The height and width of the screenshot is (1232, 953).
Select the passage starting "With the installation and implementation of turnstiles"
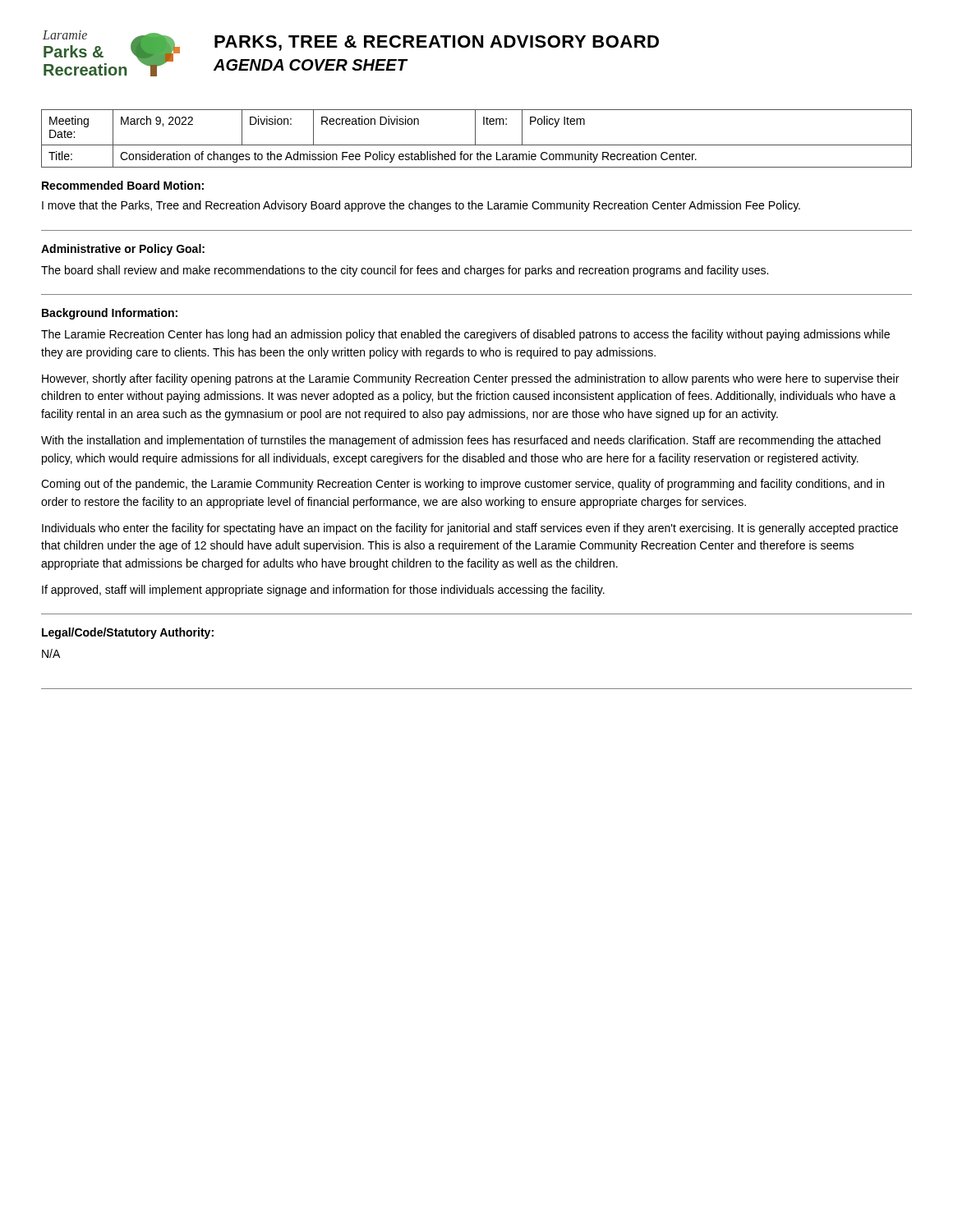461,449
